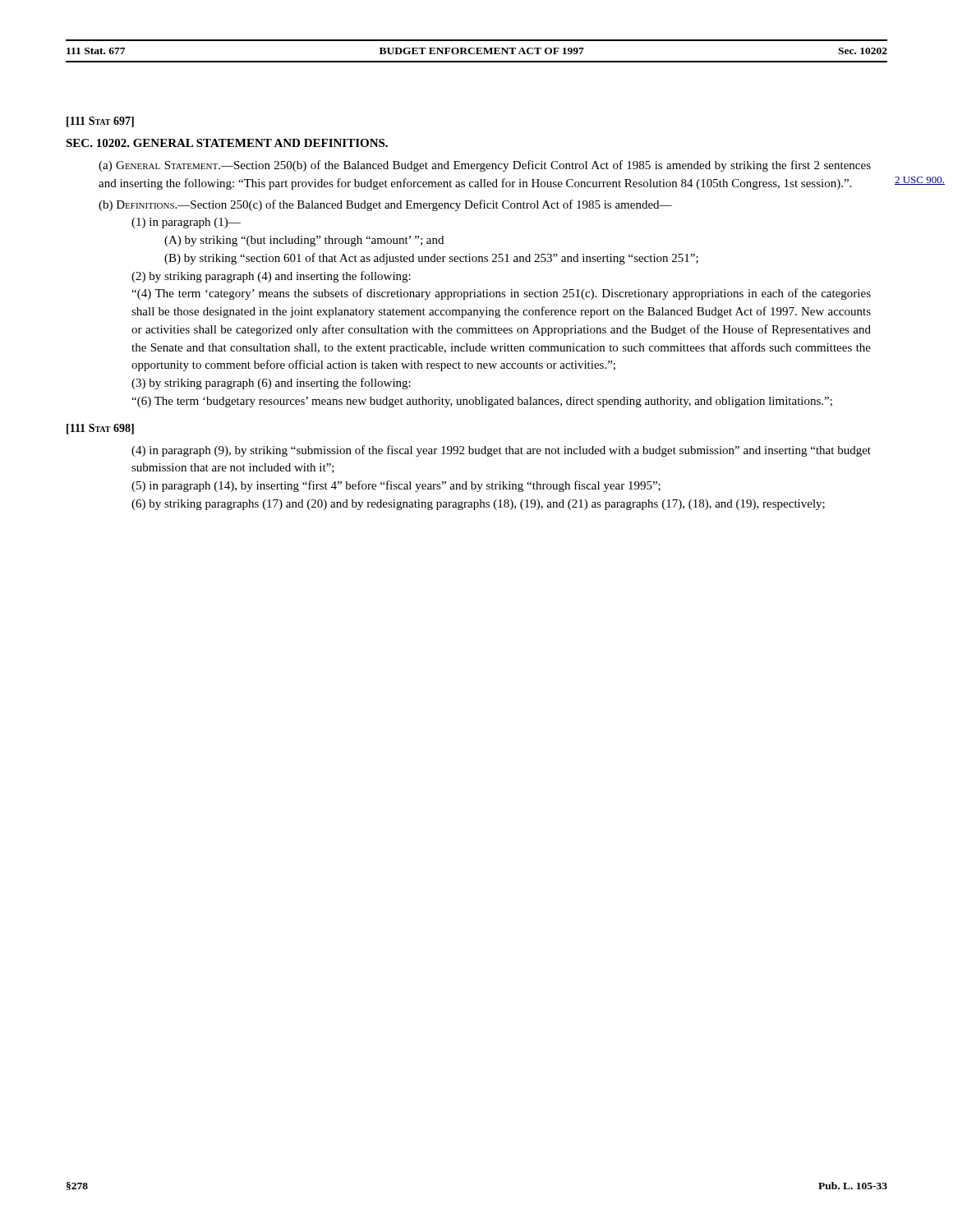The image size is (953, 1232).
Task: Point to "[111 Stat 697]"
Action: pyautogui.click(x=100, y=121)
